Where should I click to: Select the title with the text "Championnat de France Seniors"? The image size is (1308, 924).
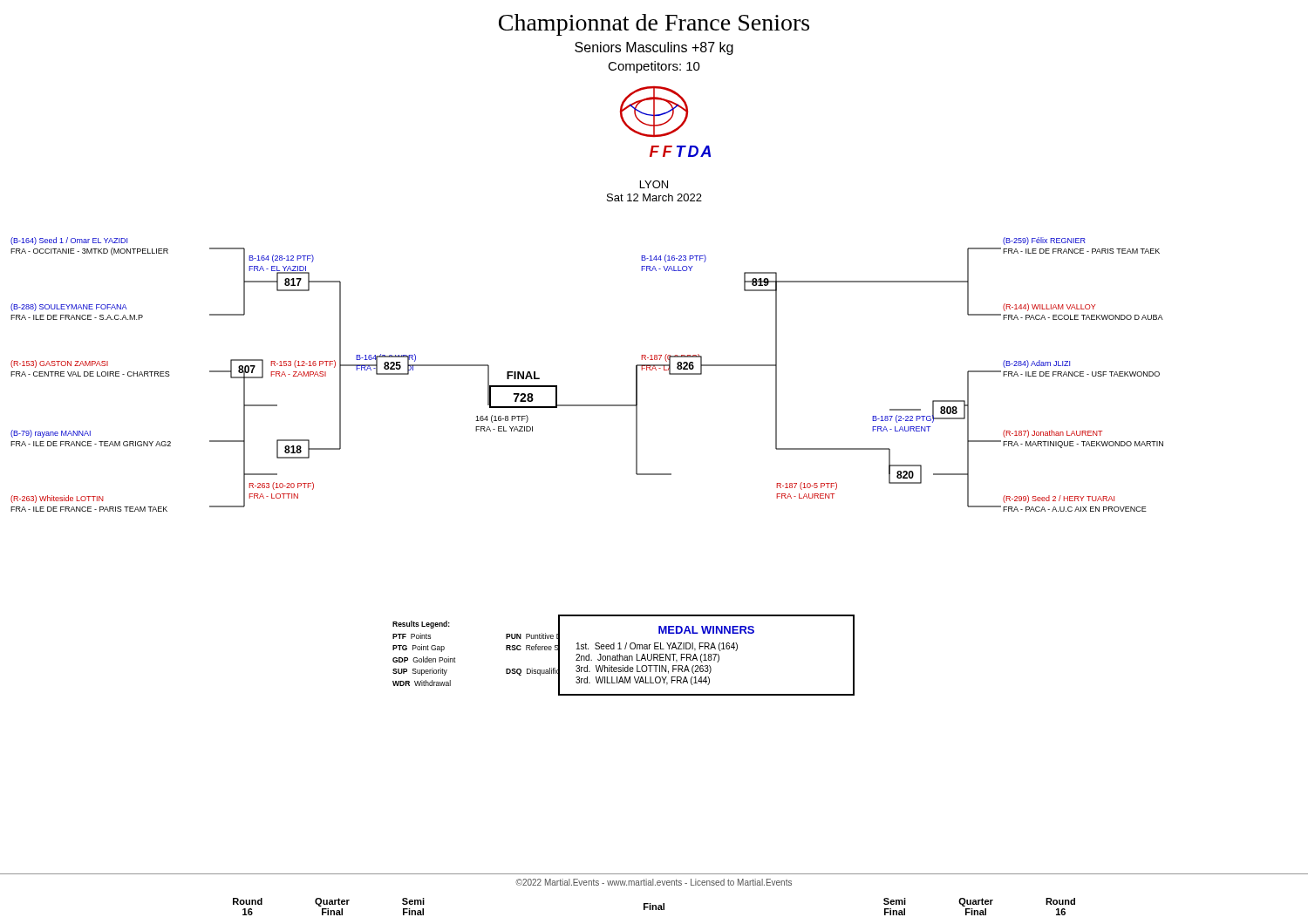[654, 22]
